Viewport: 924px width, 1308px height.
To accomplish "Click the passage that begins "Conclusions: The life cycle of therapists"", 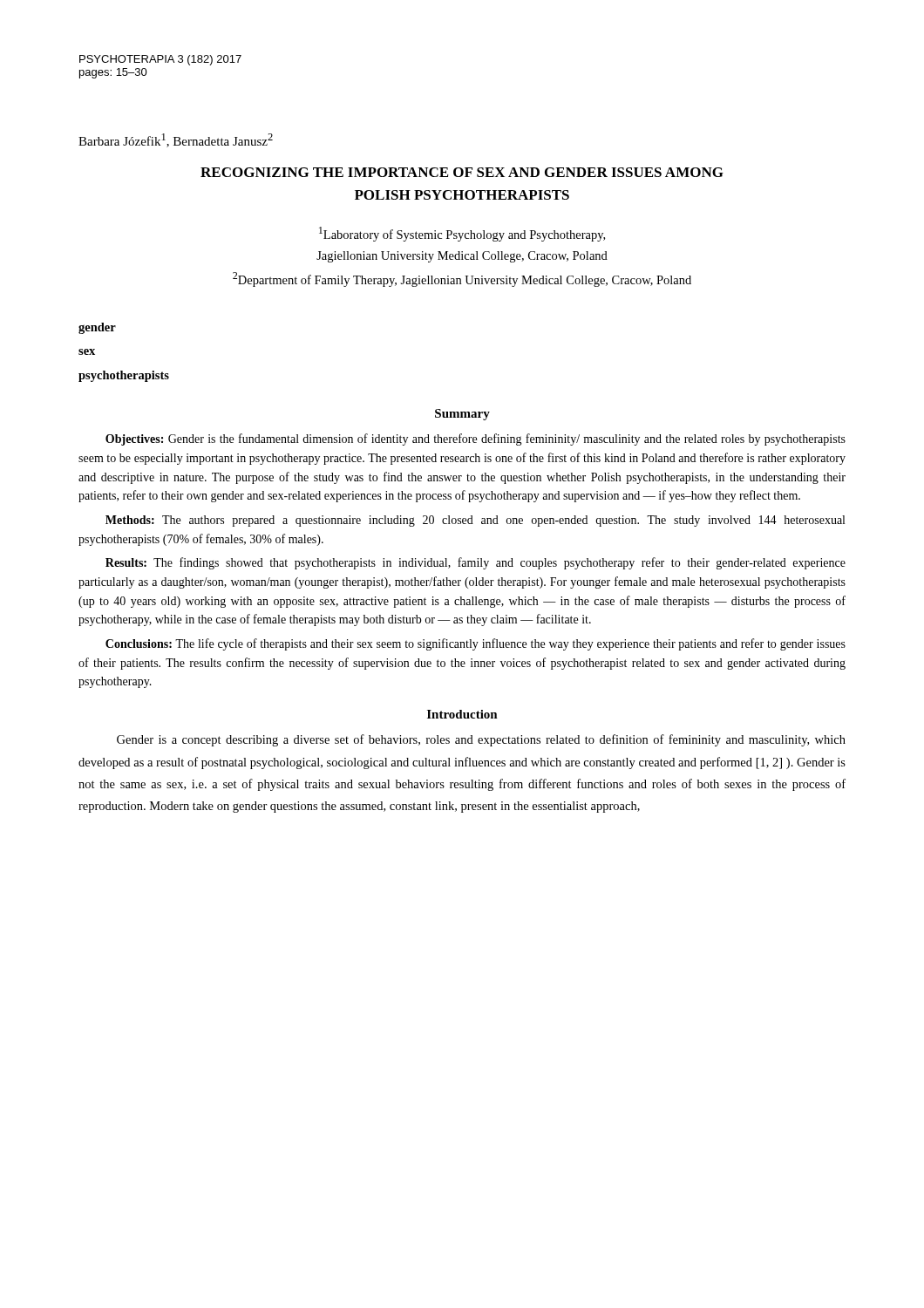I will tap(462, 663).
